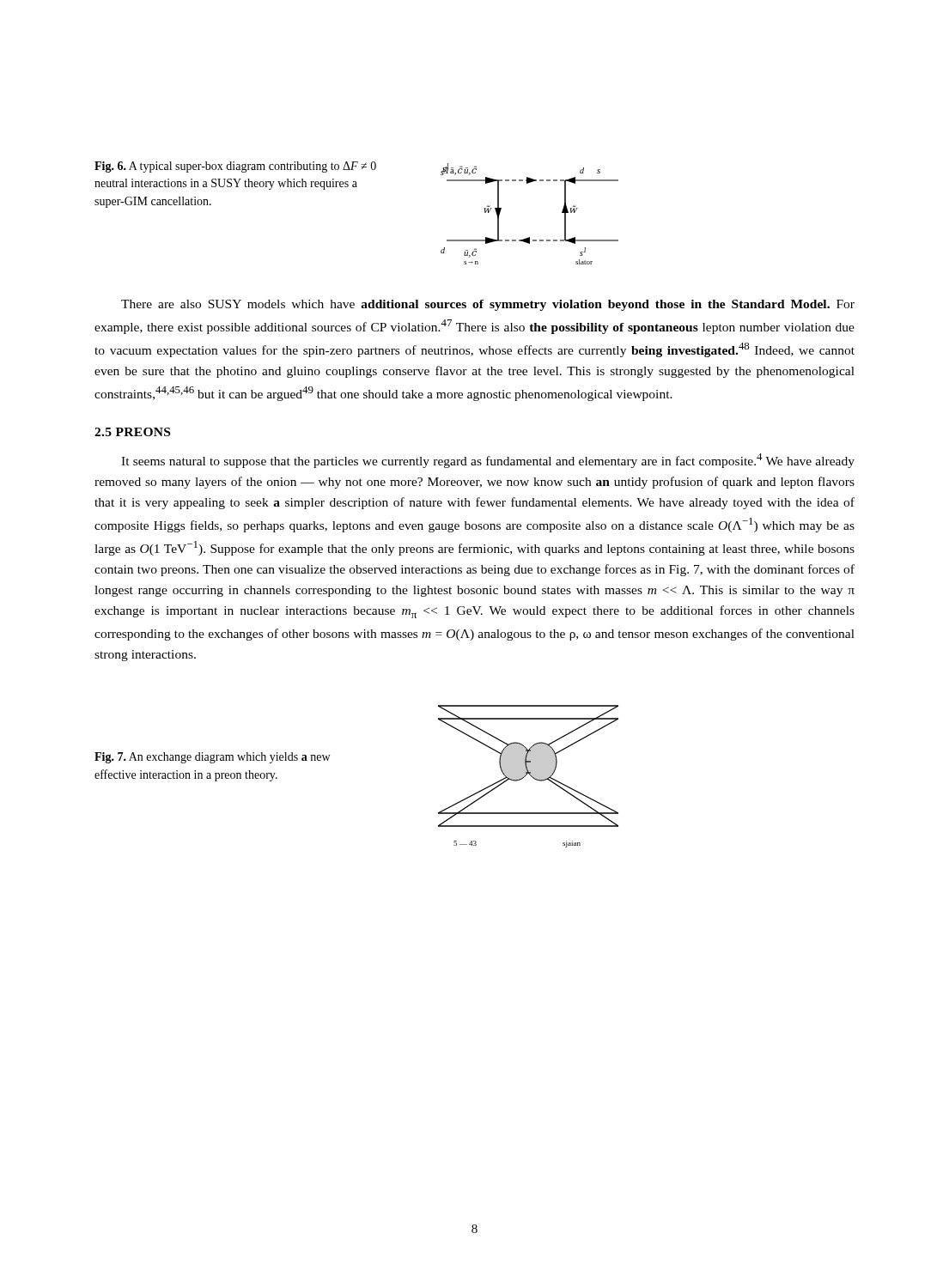The width and height of the screenshot is (949, 1288).
Task: Locate the region starting "There are also SUSY models which have additional"
Action: coord(474,349)
